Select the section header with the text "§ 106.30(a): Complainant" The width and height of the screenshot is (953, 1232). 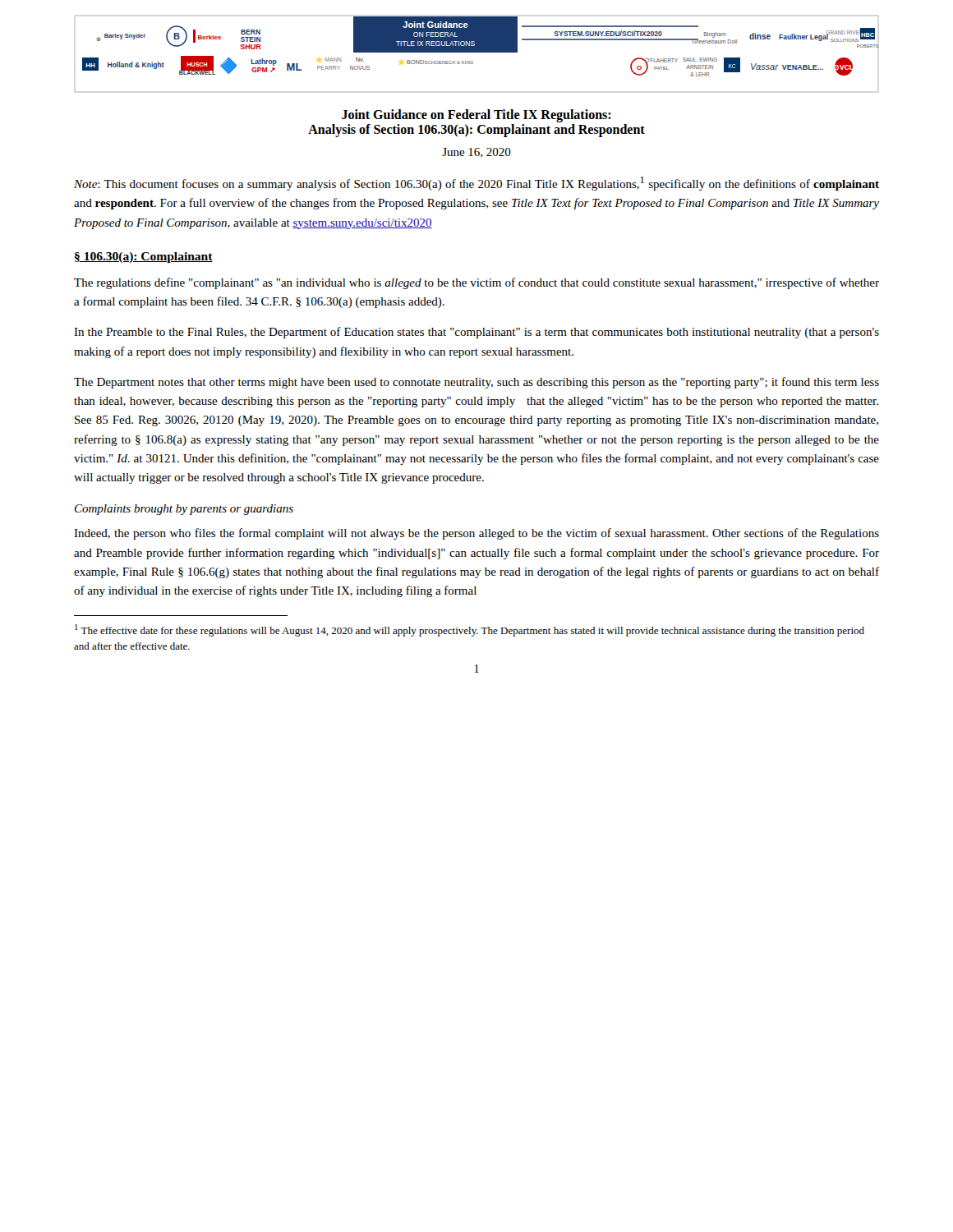click(x=143, y=256)
